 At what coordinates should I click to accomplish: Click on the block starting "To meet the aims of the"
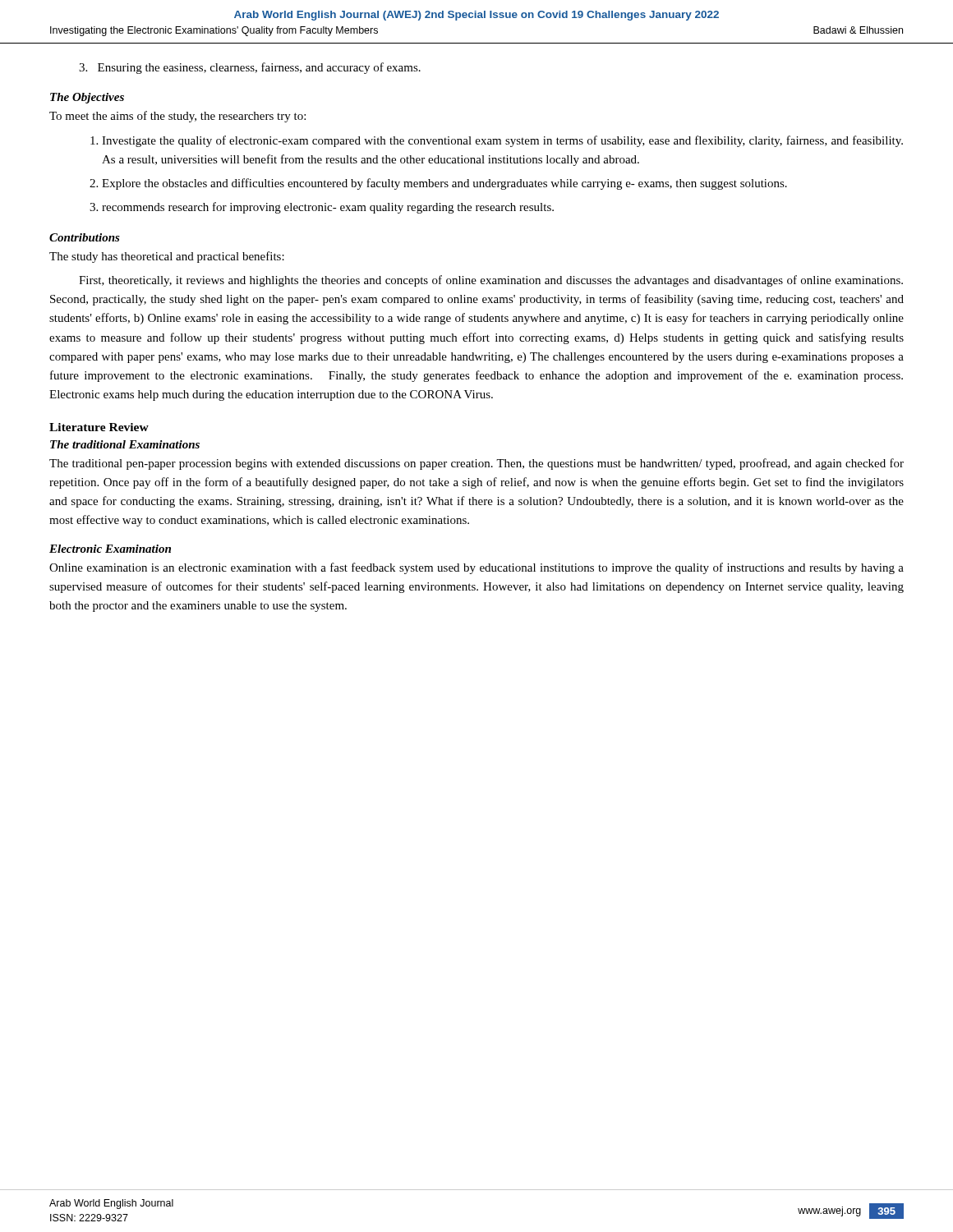tap(177, 117)
